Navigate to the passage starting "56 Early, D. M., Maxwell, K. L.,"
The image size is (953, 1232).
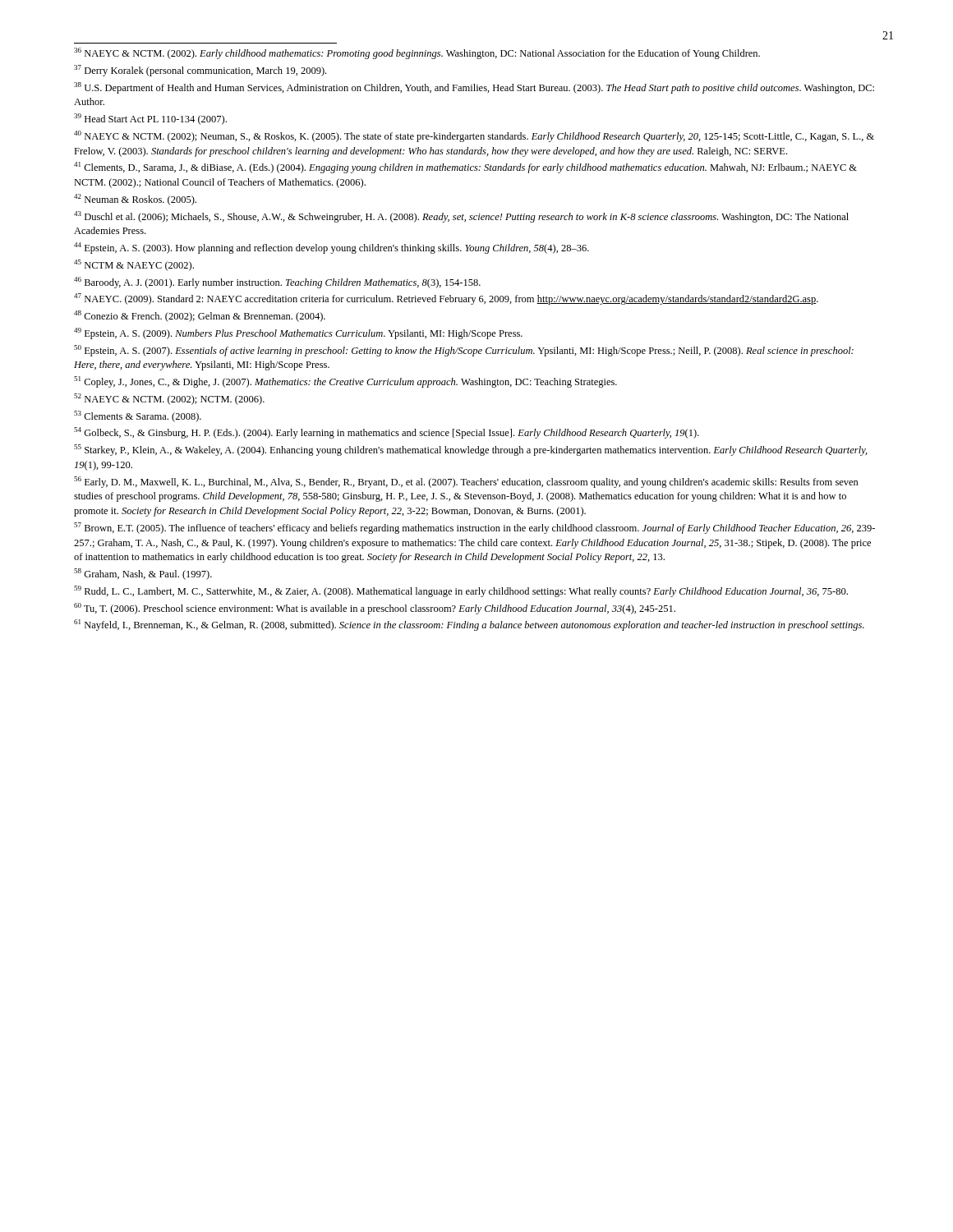pos(466,496)
